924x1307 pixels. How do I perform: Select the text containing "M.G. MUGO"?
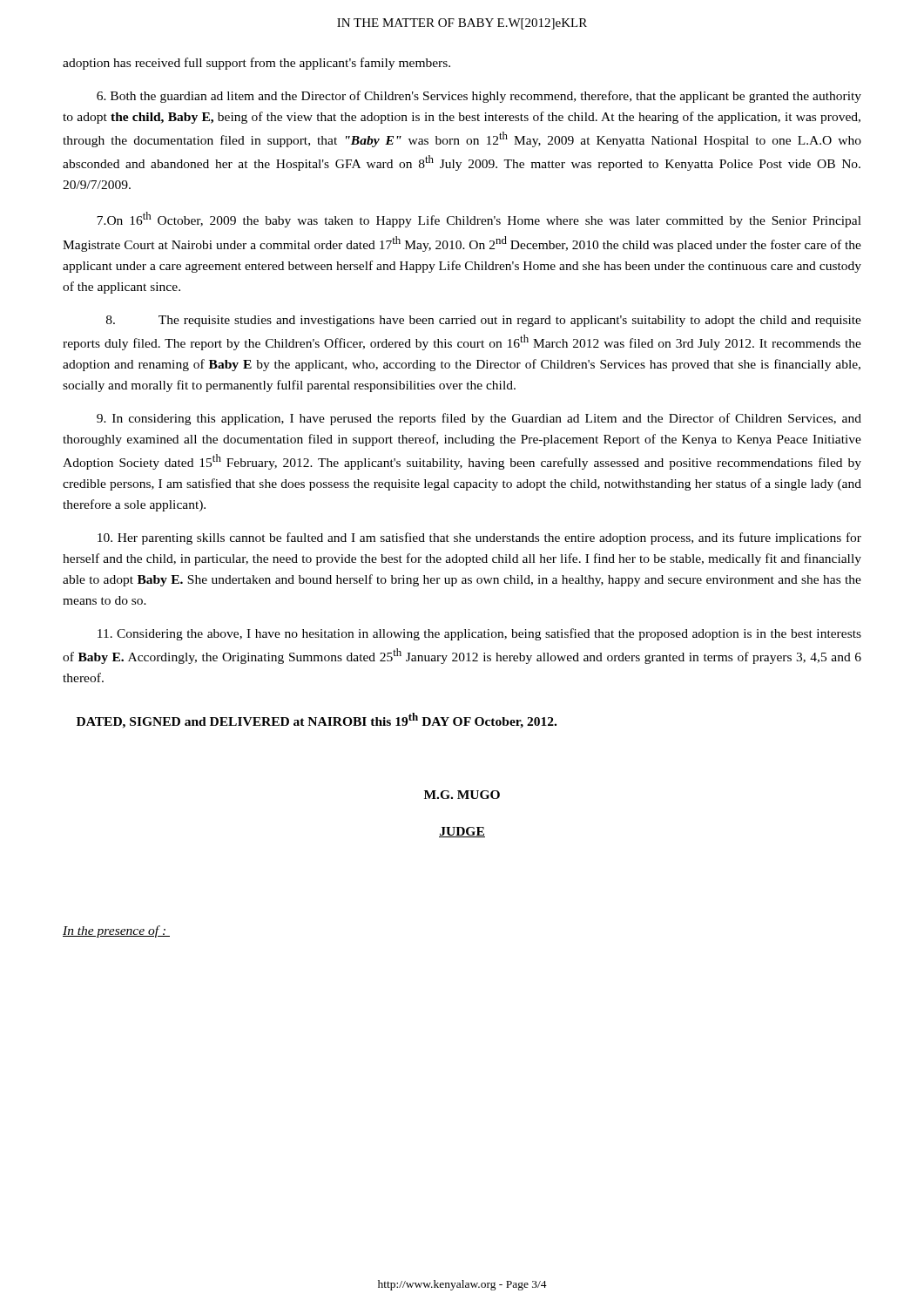click(x=462, y=794)
